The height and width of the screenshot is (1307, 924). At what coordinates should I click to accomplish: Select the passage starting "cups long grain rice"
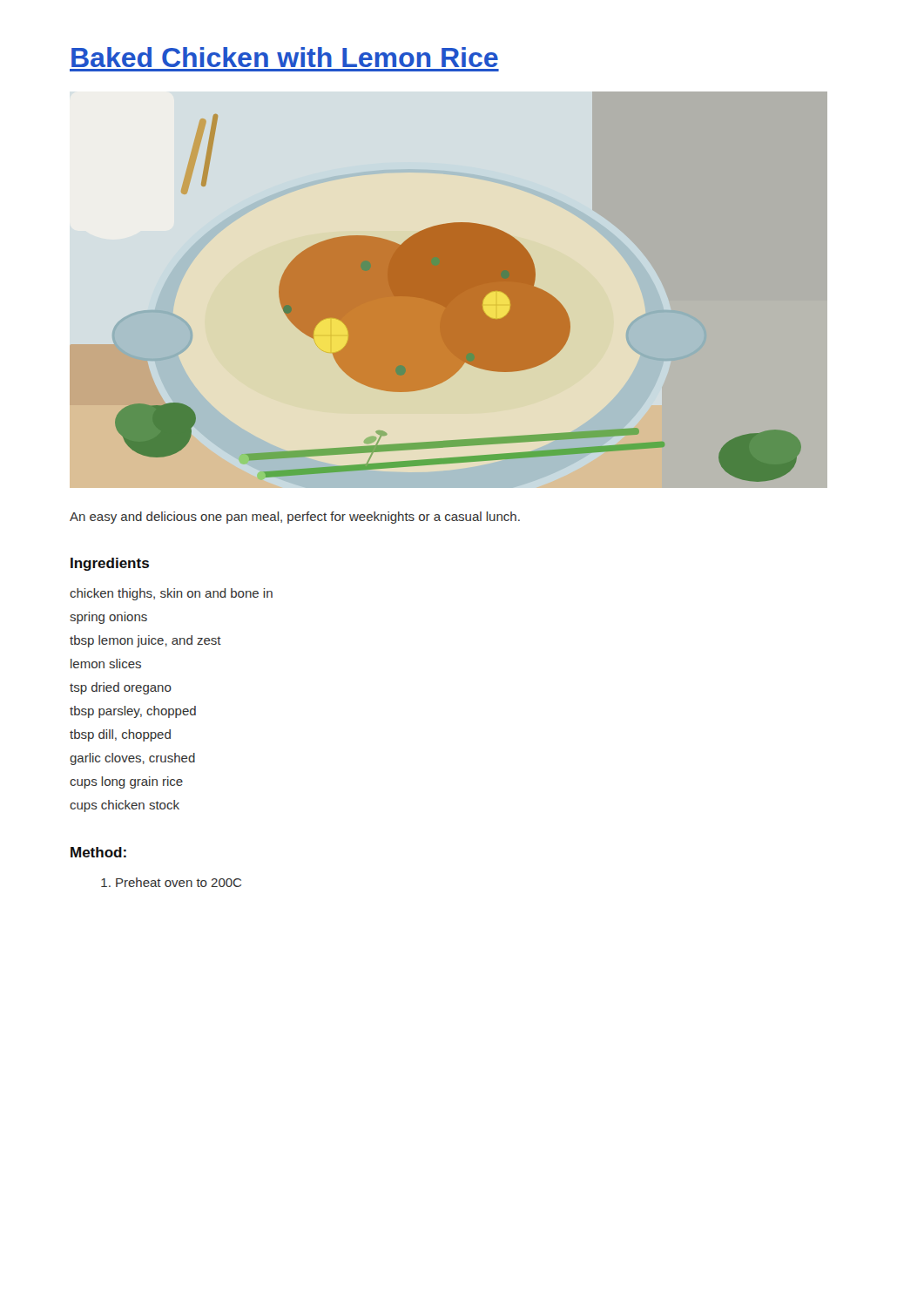pyautogui.click(x=126, y=781)
